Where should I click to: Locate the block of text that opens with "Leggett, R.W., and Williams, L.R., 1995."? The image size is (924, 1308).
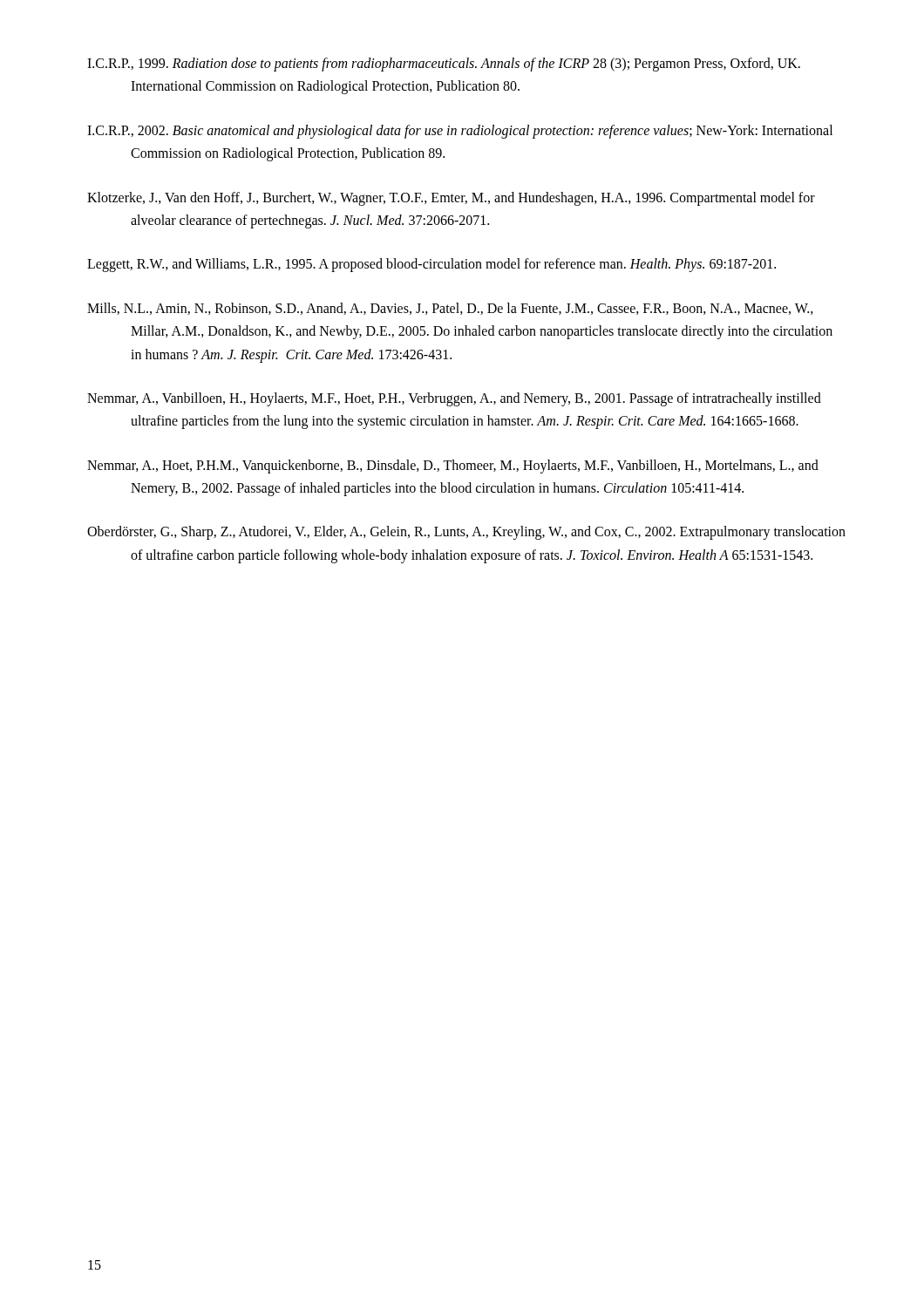(432, 264)
